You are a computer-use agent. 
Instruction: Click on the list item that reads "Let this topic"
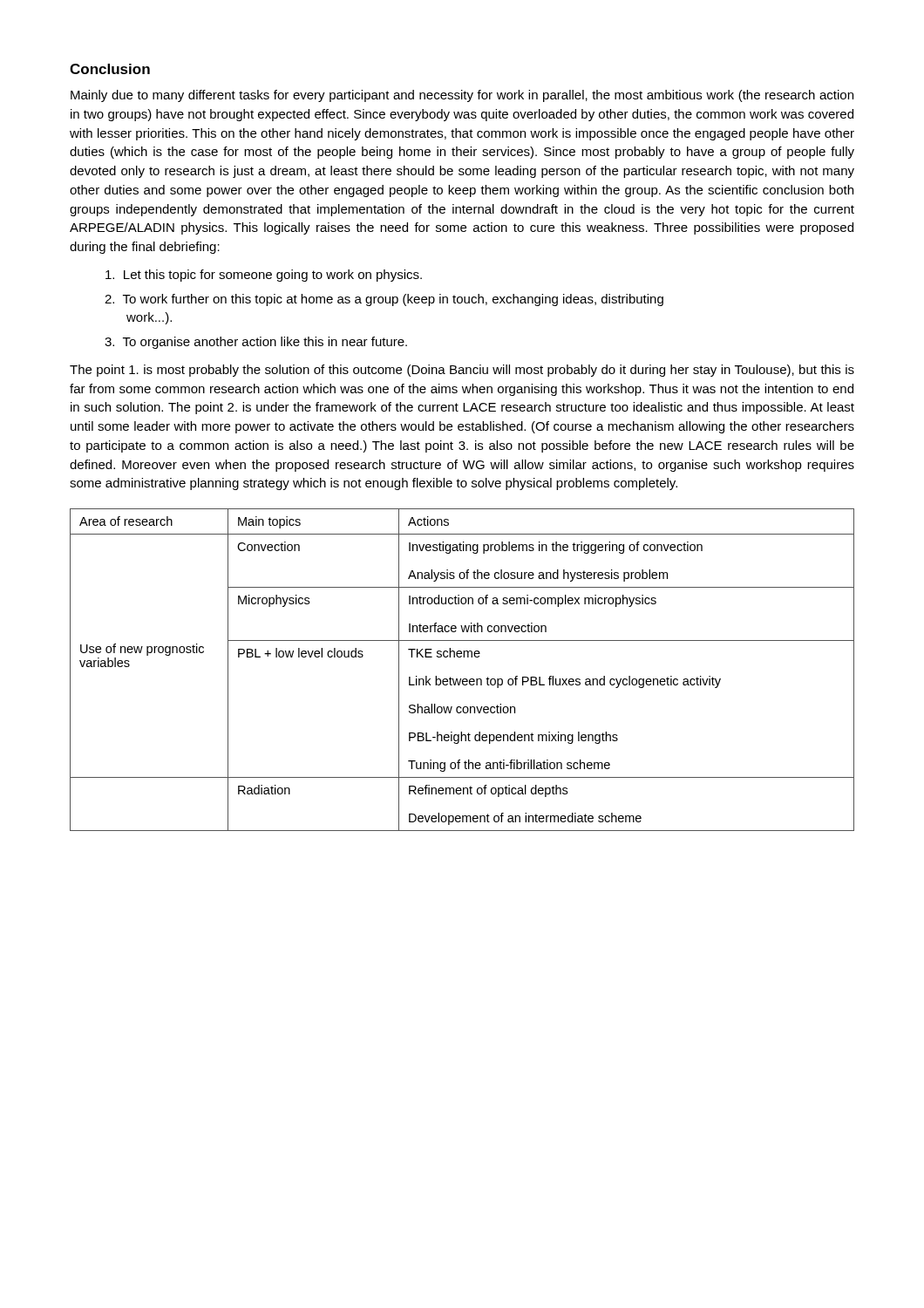pyautogui.click(x=264, y=274)
